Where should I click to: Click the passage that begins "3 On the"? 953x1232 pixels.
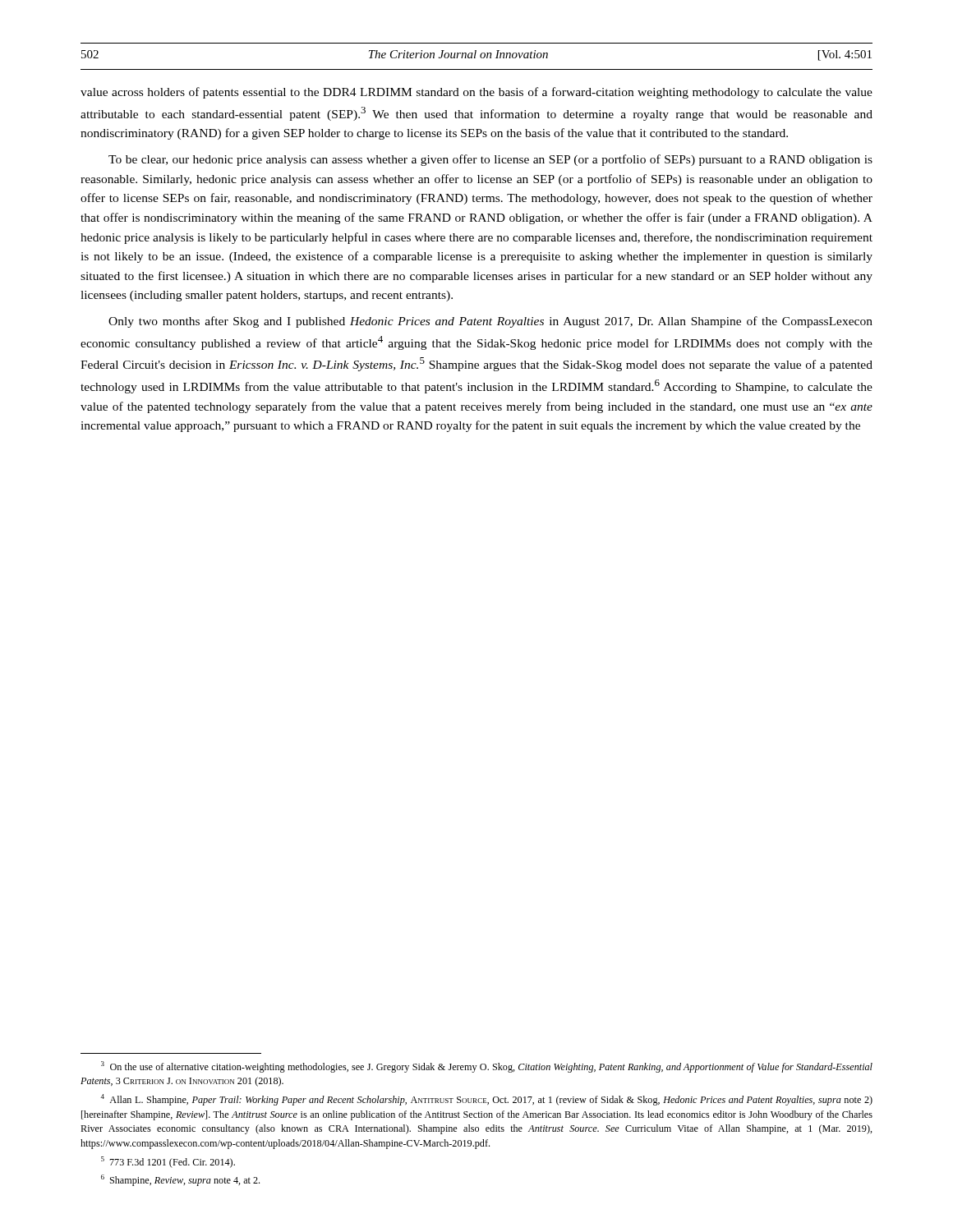[x=476, y=1073]
